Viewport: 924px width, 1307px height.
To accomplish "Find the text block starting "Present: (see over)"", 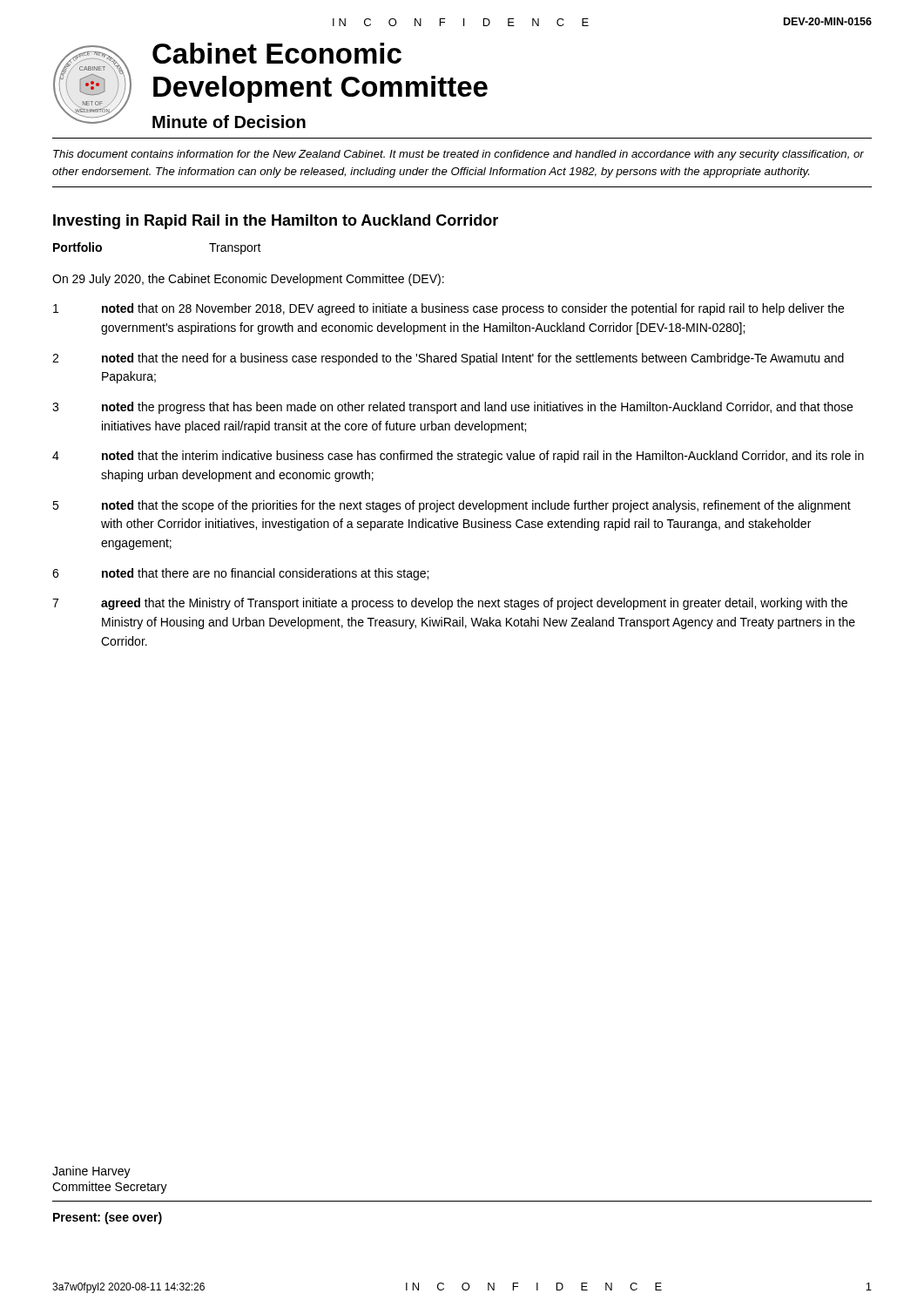I will [107, 1217].
